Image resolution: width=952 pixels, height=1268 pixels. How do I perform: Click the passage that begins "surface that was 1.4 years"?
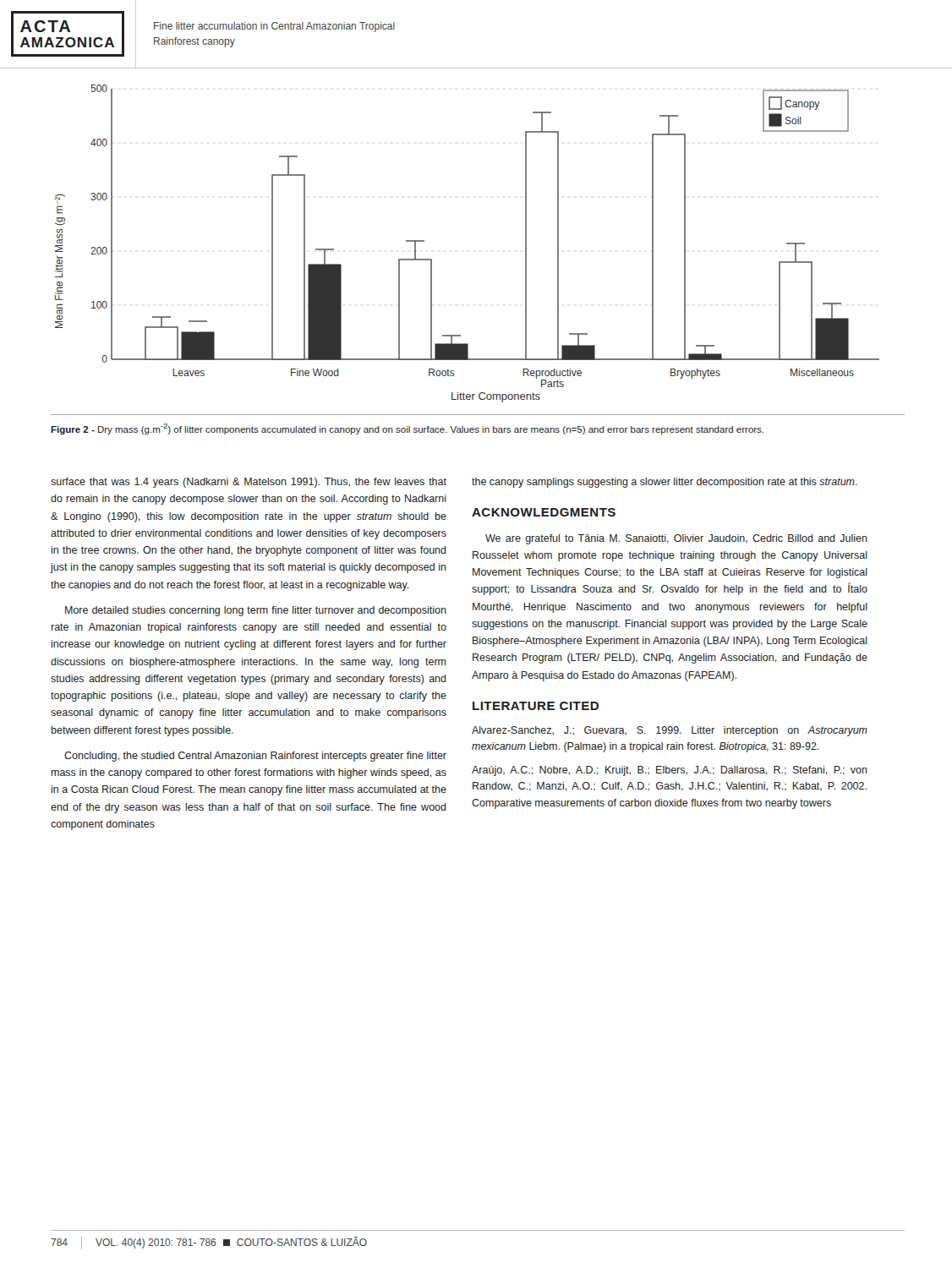(x=249, y=533)
